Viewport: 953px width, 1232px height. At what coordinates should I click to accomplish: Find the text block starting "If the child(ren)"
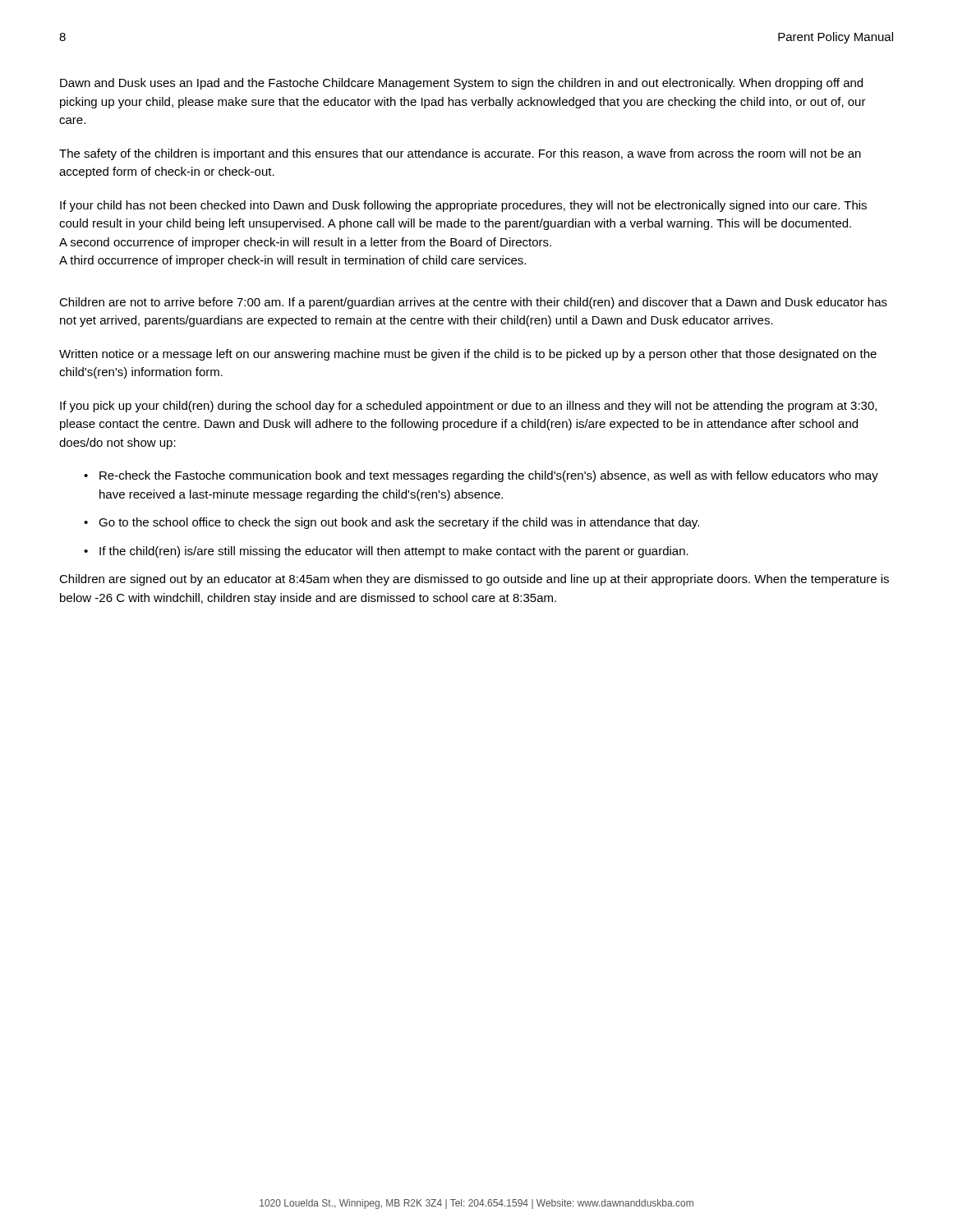coord(394,550)
